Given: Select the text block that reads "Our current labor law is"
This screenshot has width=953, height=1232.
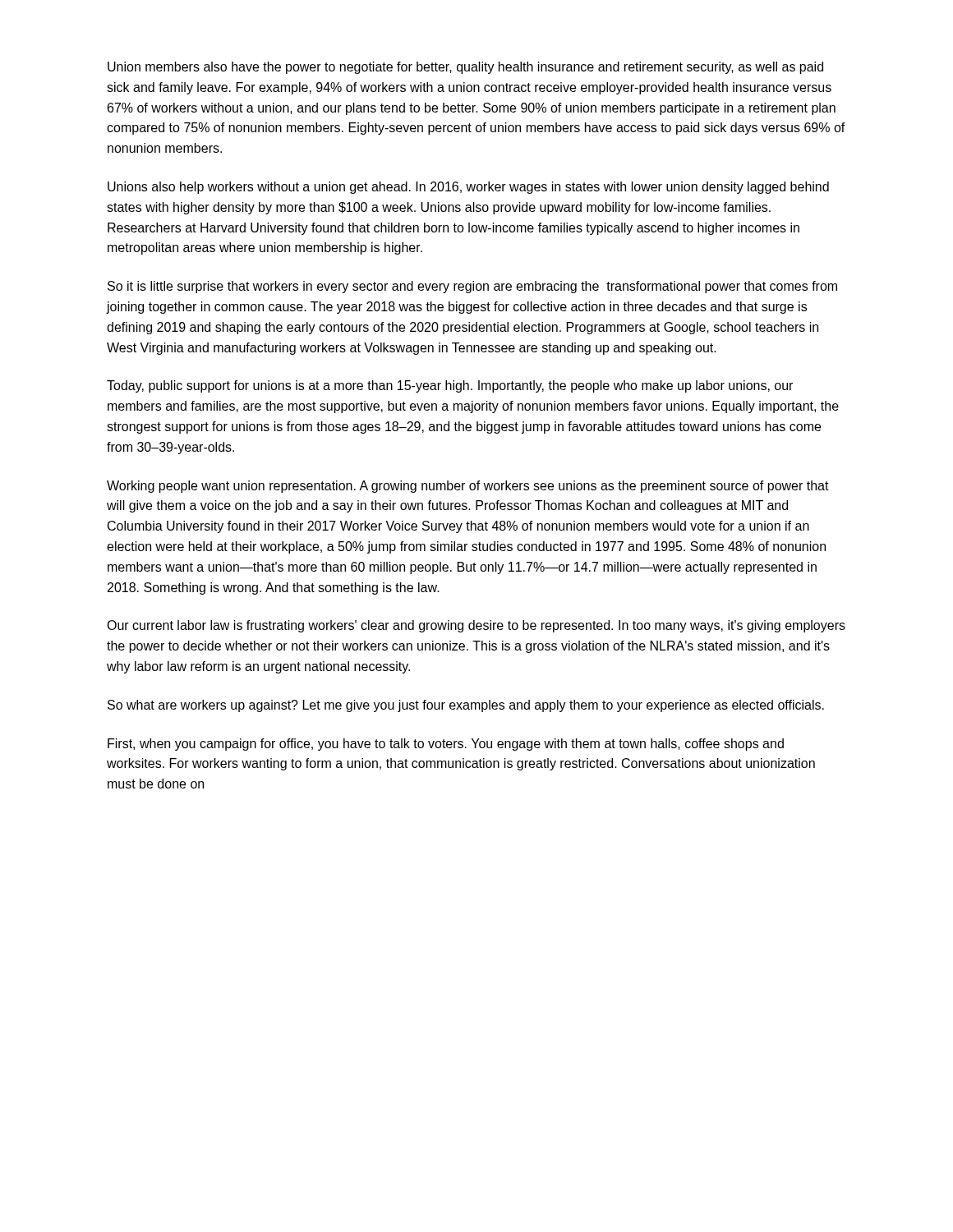Looking at the screenshot, I should pos(476,646).
